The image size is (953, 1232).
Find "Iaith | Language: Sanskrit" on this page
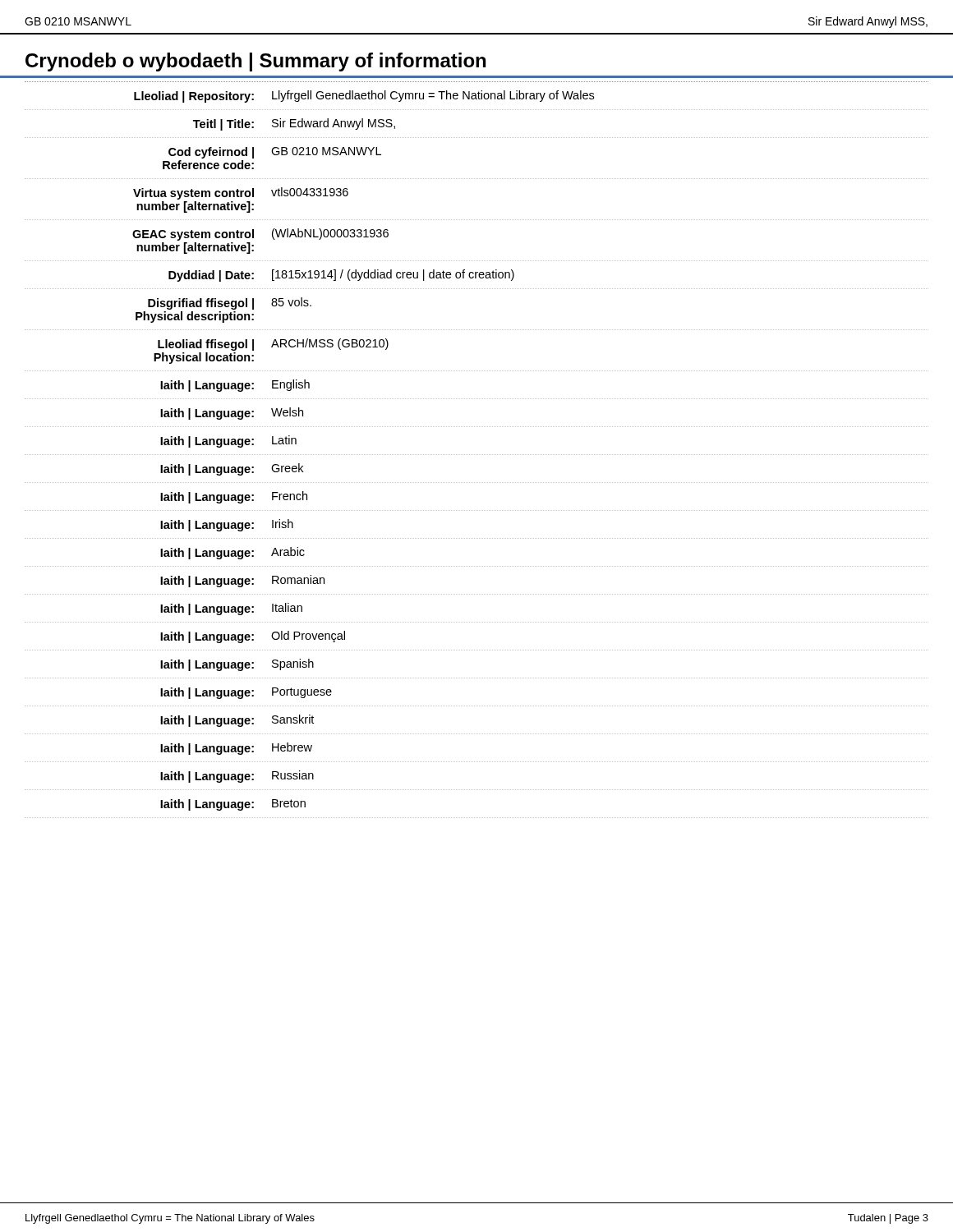tap(237, 721)
